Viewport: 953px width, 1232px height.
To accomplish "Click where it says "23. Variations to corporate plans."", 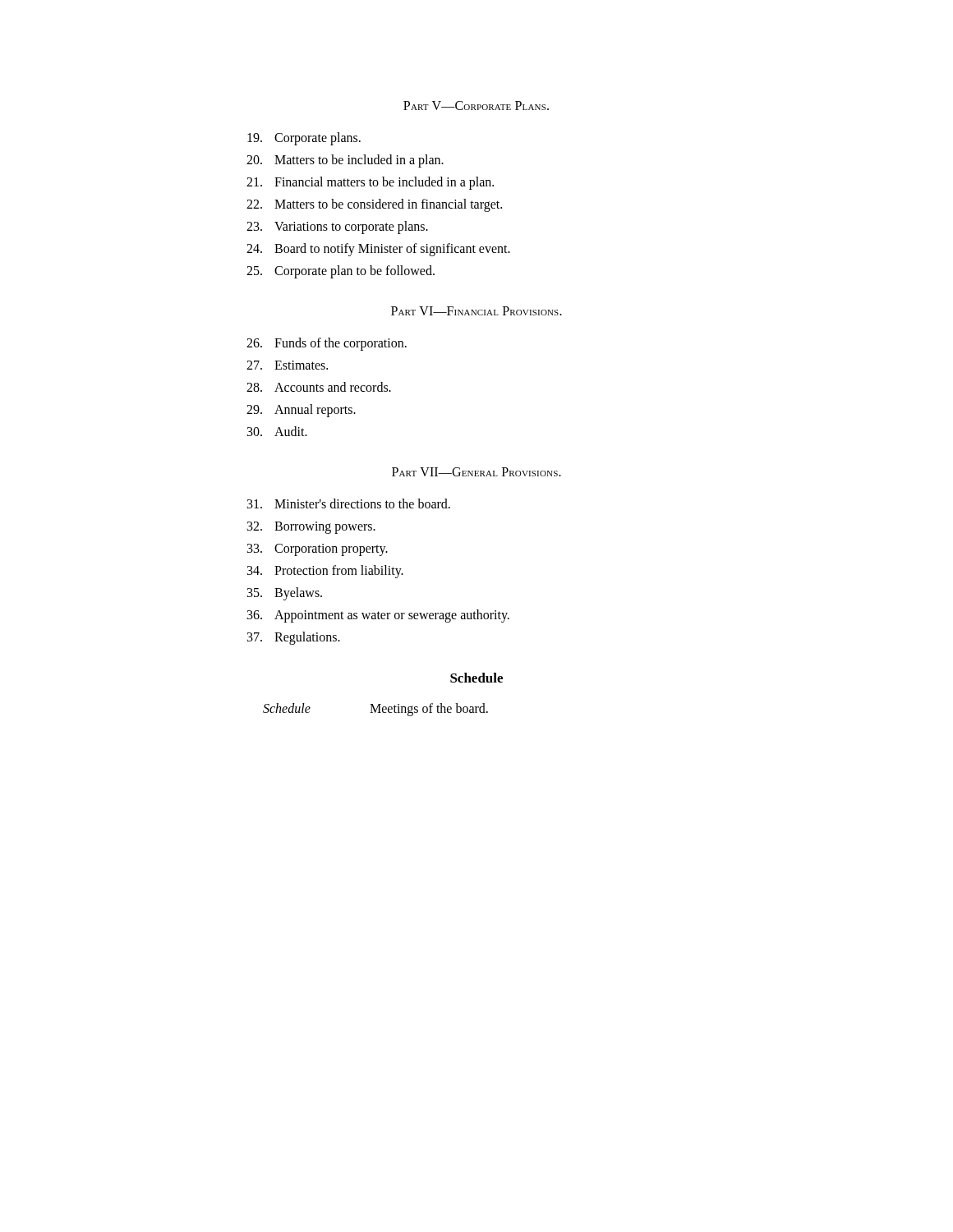I will 337,228.
